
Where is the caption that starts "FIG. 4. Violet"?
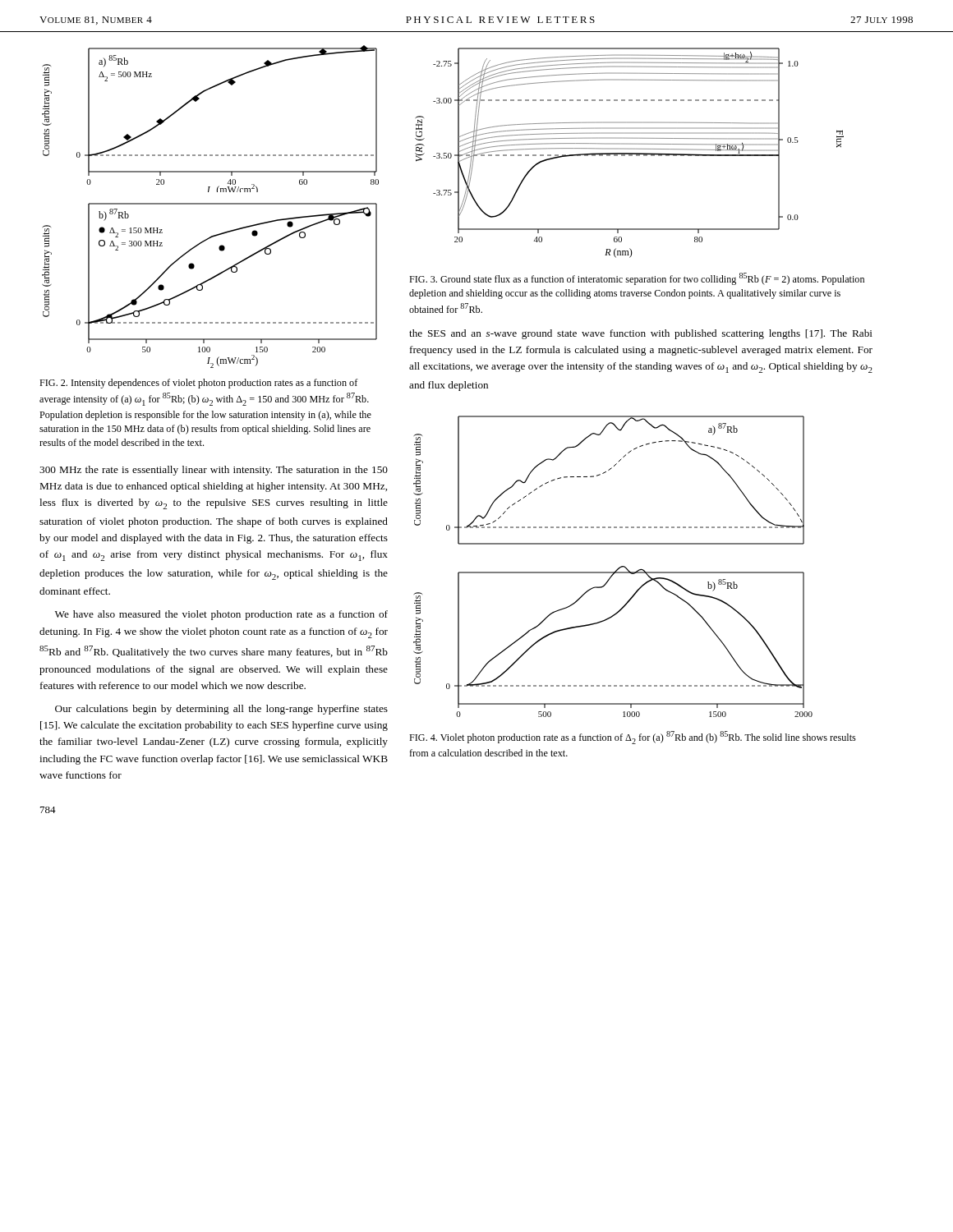click(633, 744)
